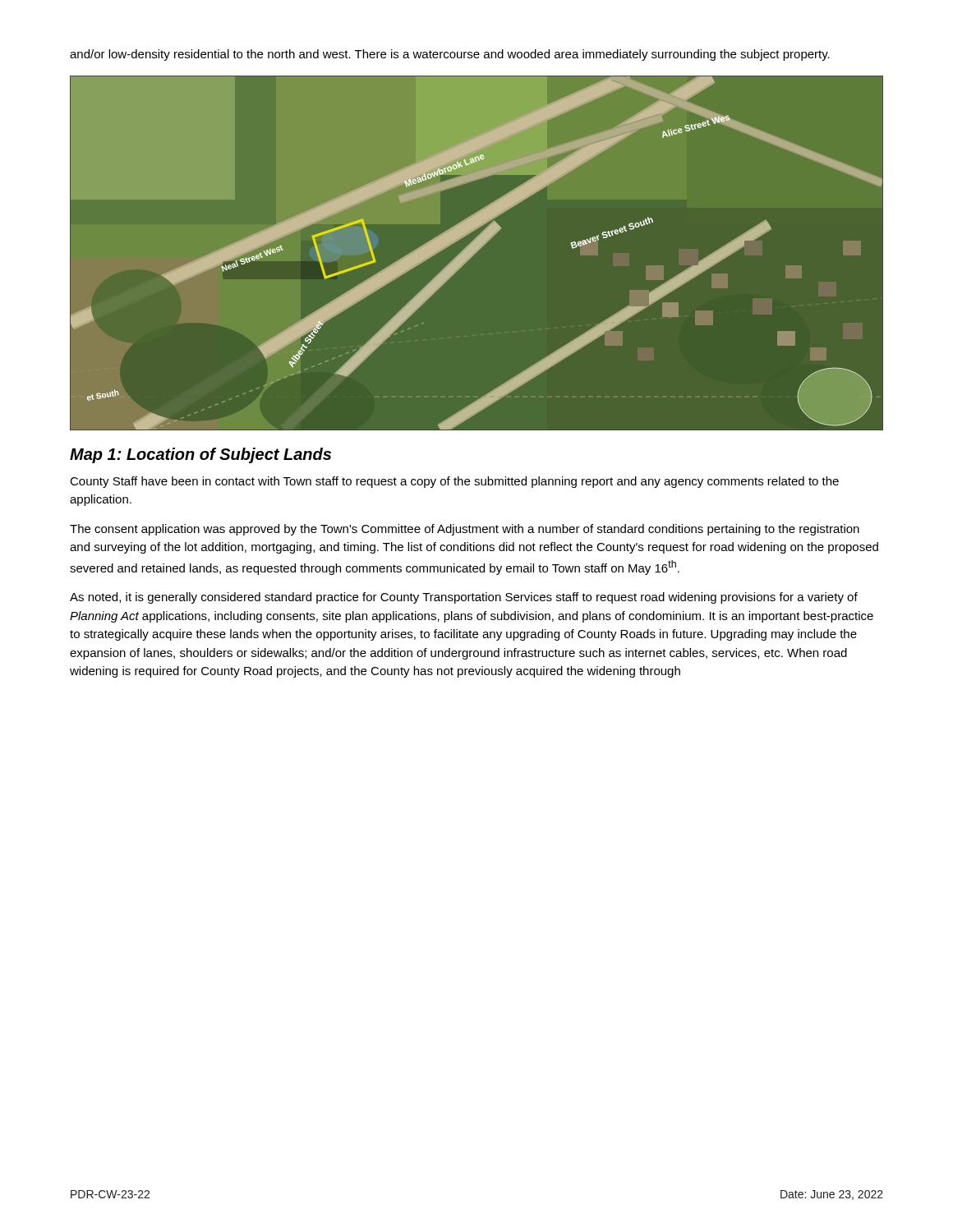Click on the region starting "and/or low-density residential"
Viewport: 953px width, 1232px height.
coord(450,54)
